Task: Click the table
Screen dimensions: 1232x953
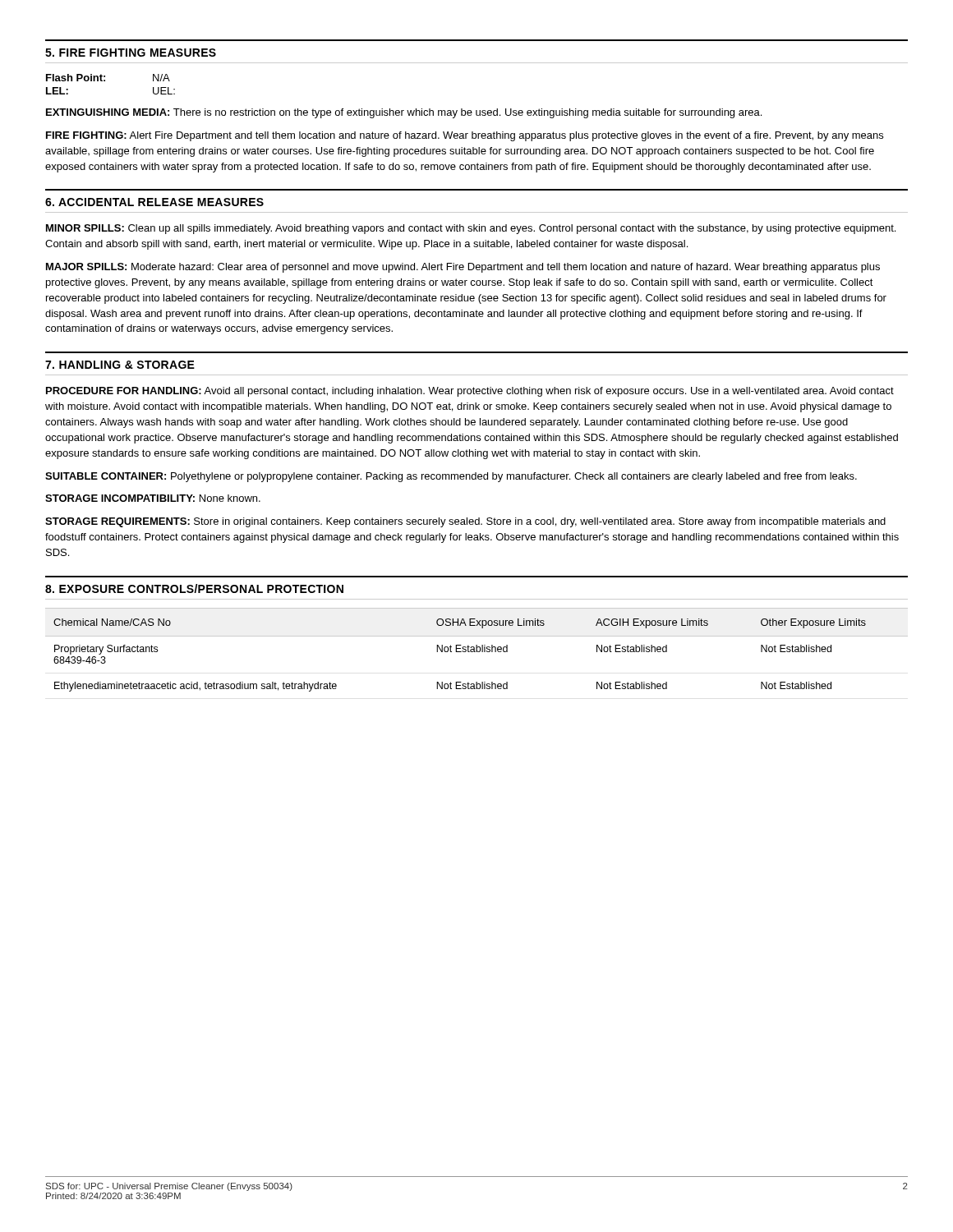Action: point(476,653)
